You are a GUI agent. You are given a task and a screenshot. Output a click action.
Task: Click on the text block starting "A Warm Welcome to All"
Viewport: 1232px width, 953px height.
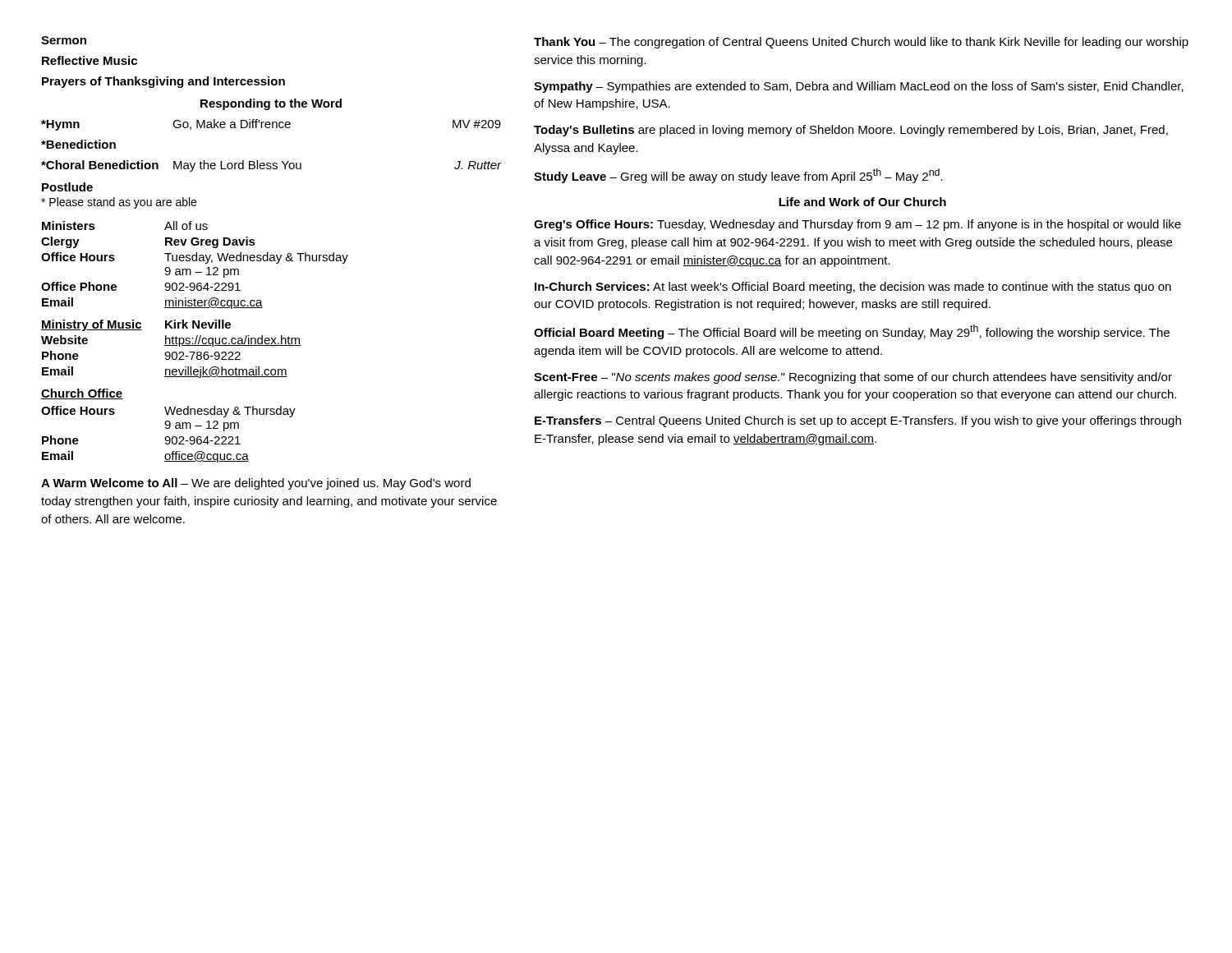coord(269,501)
